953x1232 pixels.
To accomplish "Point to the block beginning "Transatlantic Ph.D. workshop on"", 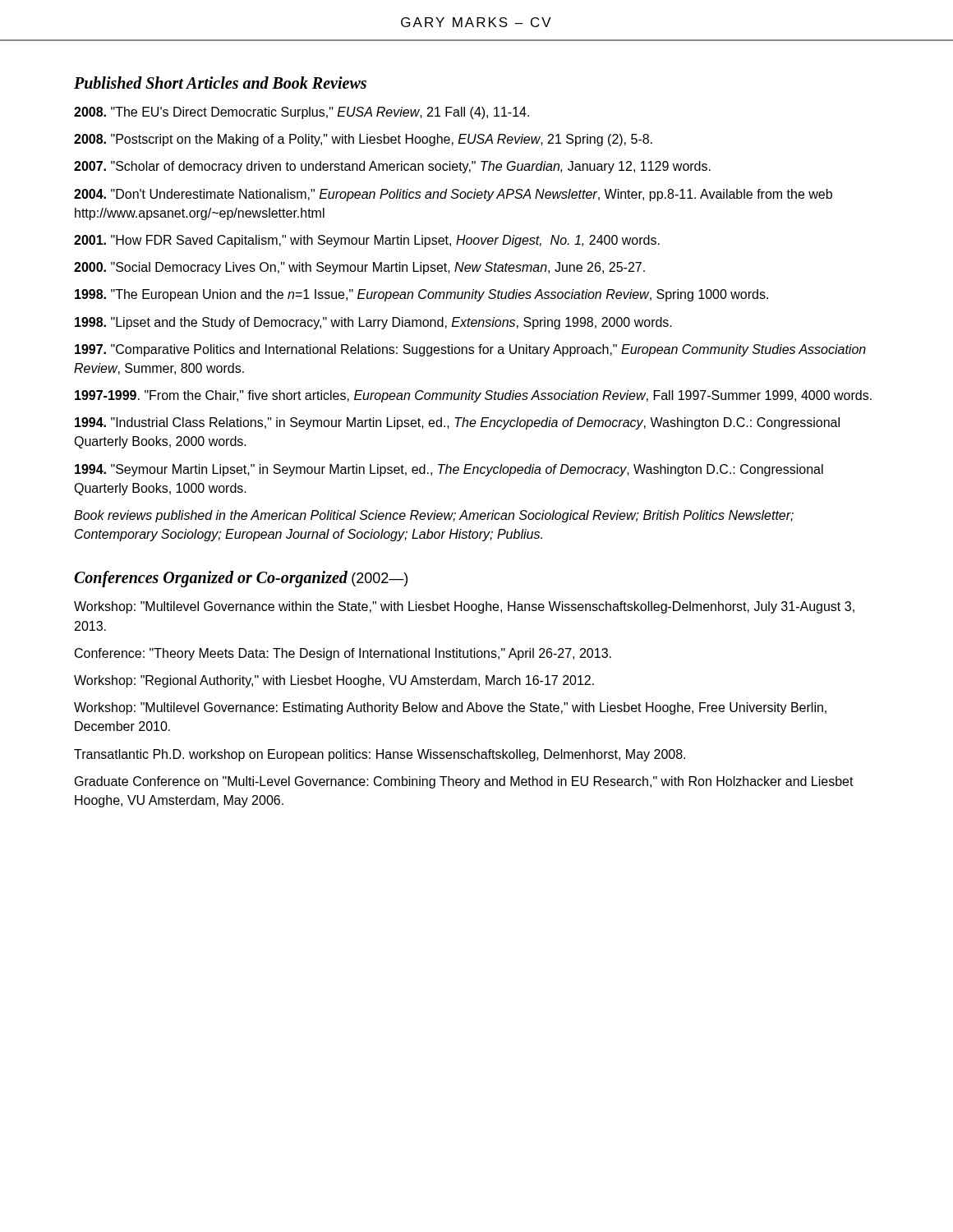I will tap(380, 754).
